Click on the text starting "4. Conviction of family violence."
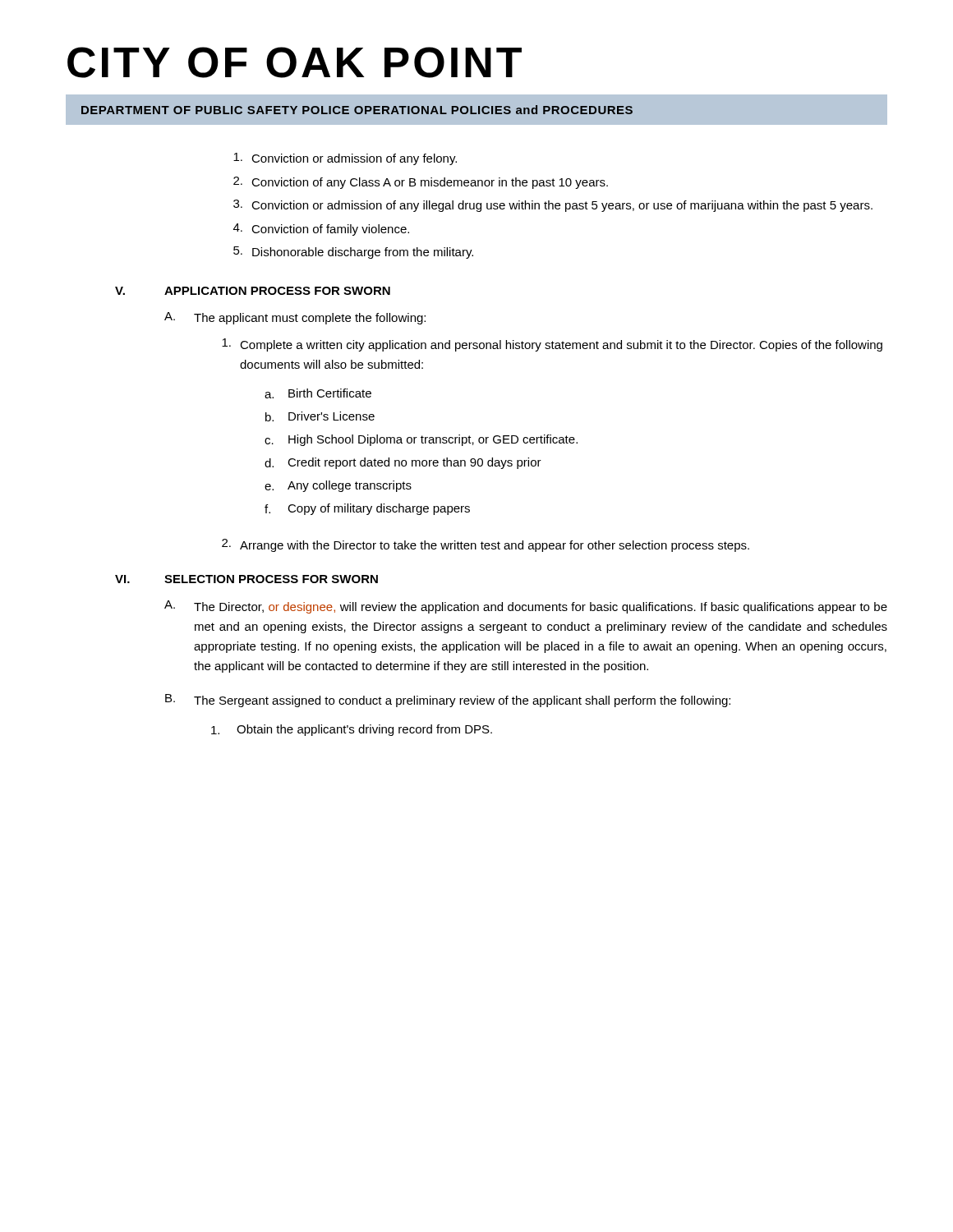 click(x=321, y=230)
